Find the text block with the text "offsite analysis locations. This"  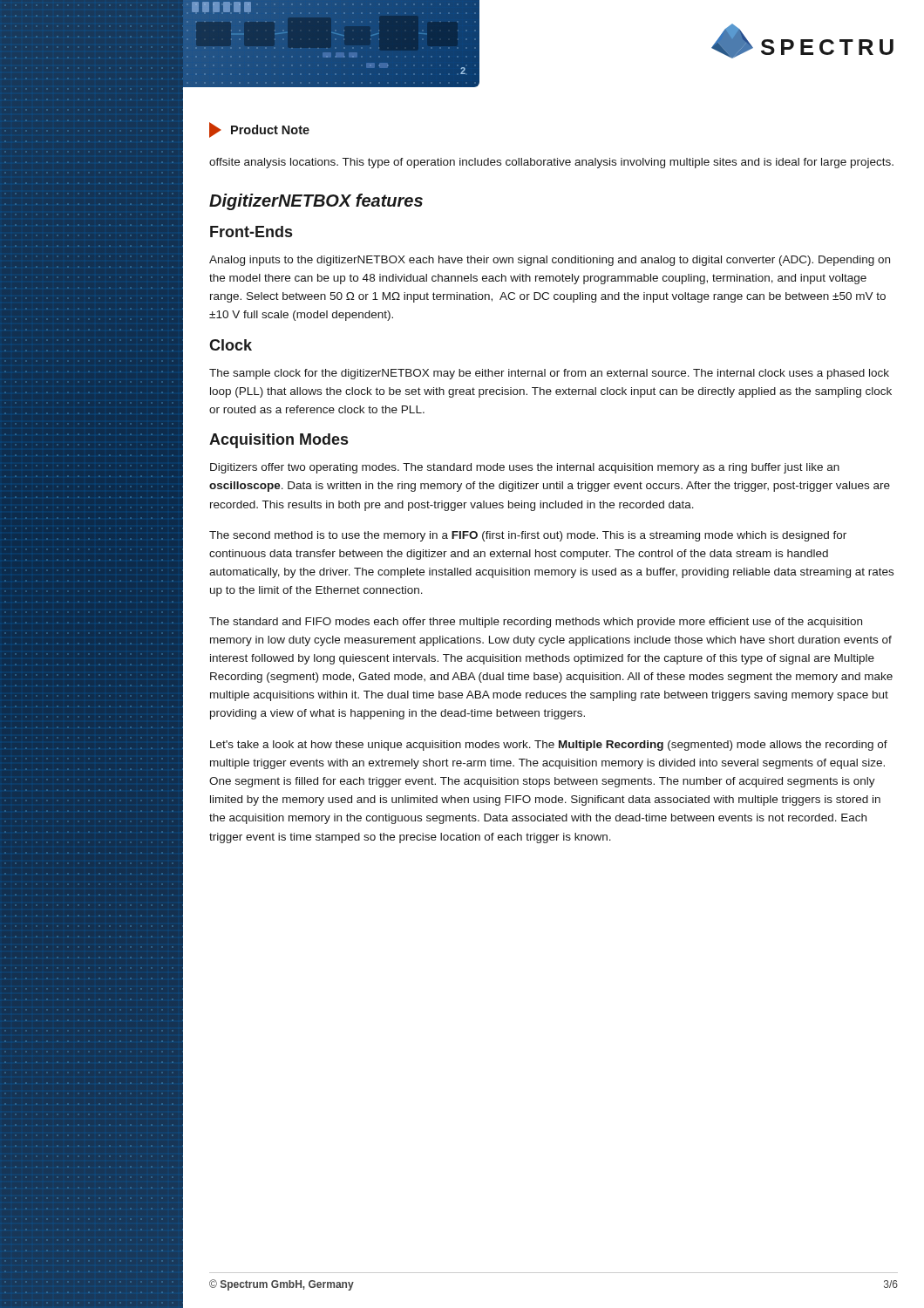tap(552, 162)
